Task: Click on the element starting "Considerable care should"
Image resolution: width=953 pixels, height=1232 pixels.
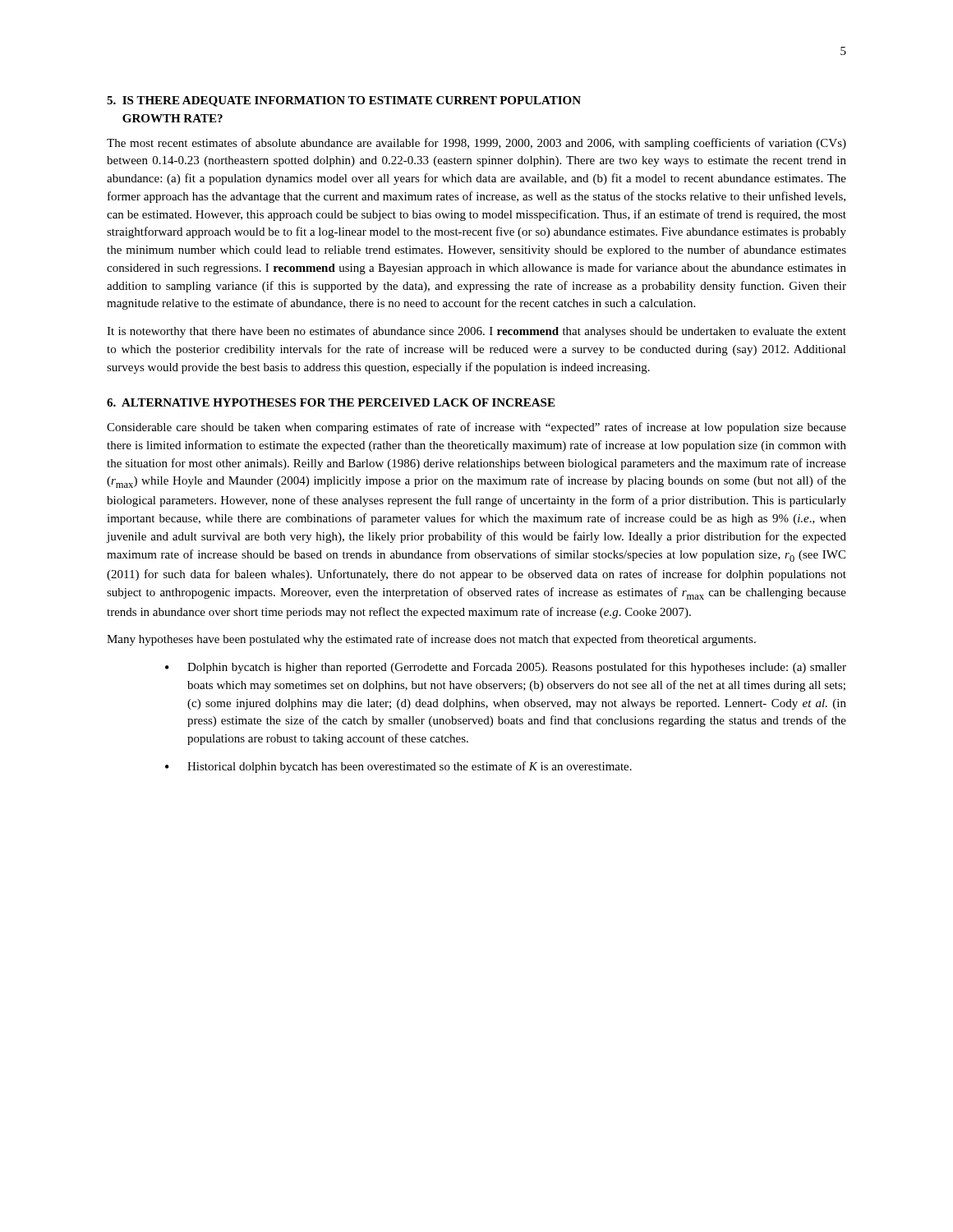Action: [x=476, y=519]
